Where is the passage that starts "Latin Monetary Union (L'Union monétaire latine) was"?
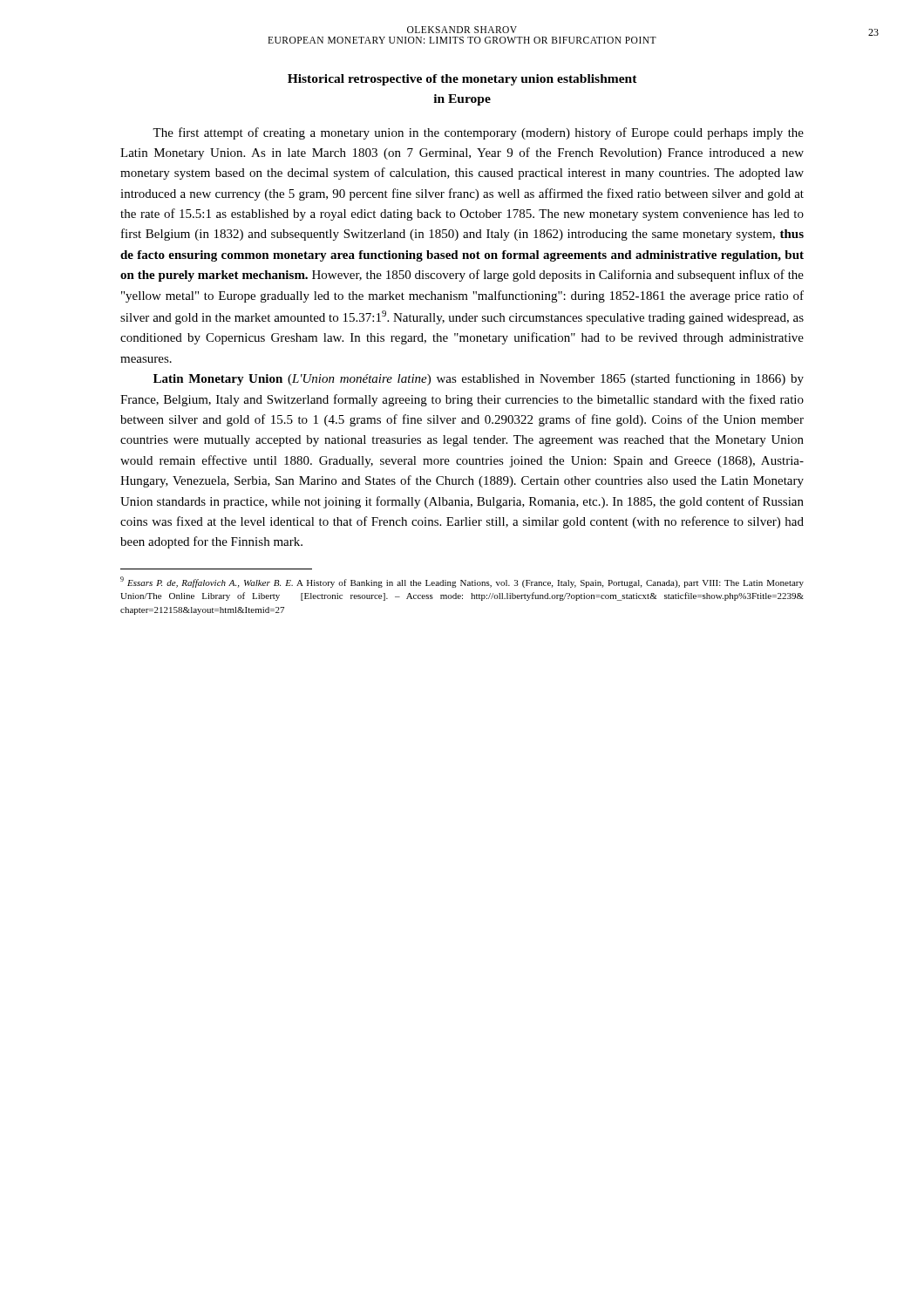924x1308 pixels. pos(462,461)
